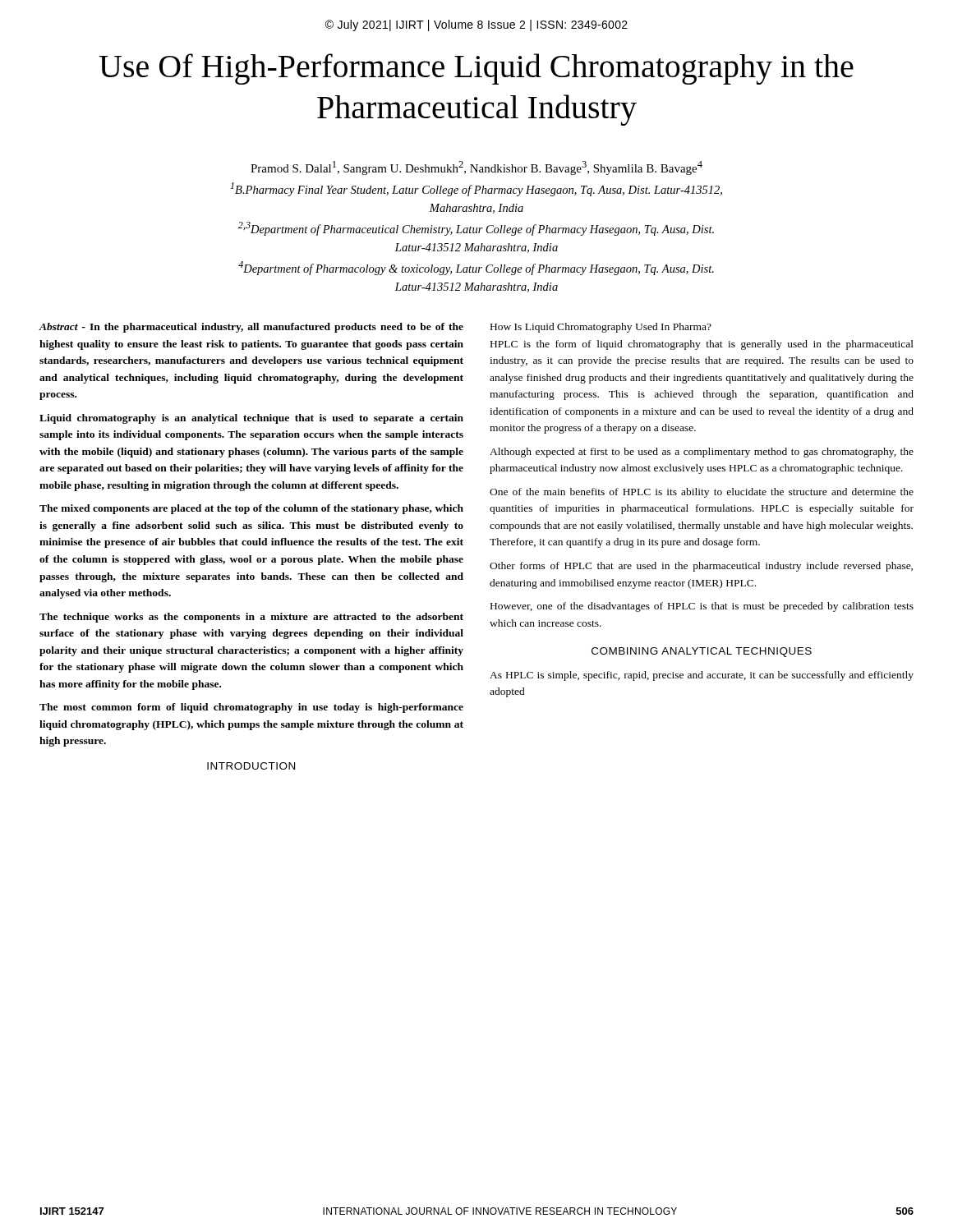Navigate to the element starting "Use Of High-Performance Liquid"

(x=476, y=87)
